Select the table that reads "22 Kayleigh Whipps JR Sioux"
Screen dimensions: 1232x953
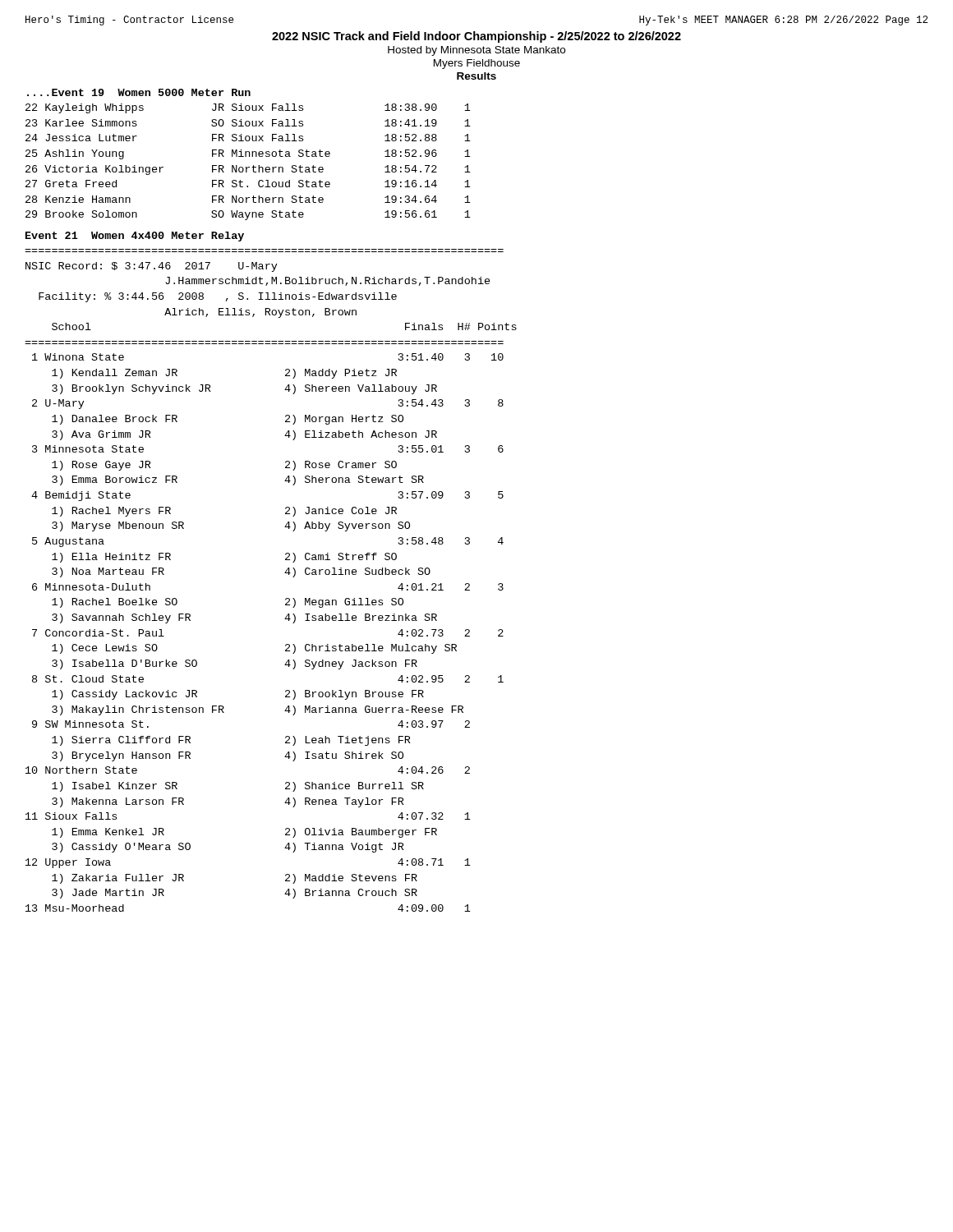coord(476,162)
